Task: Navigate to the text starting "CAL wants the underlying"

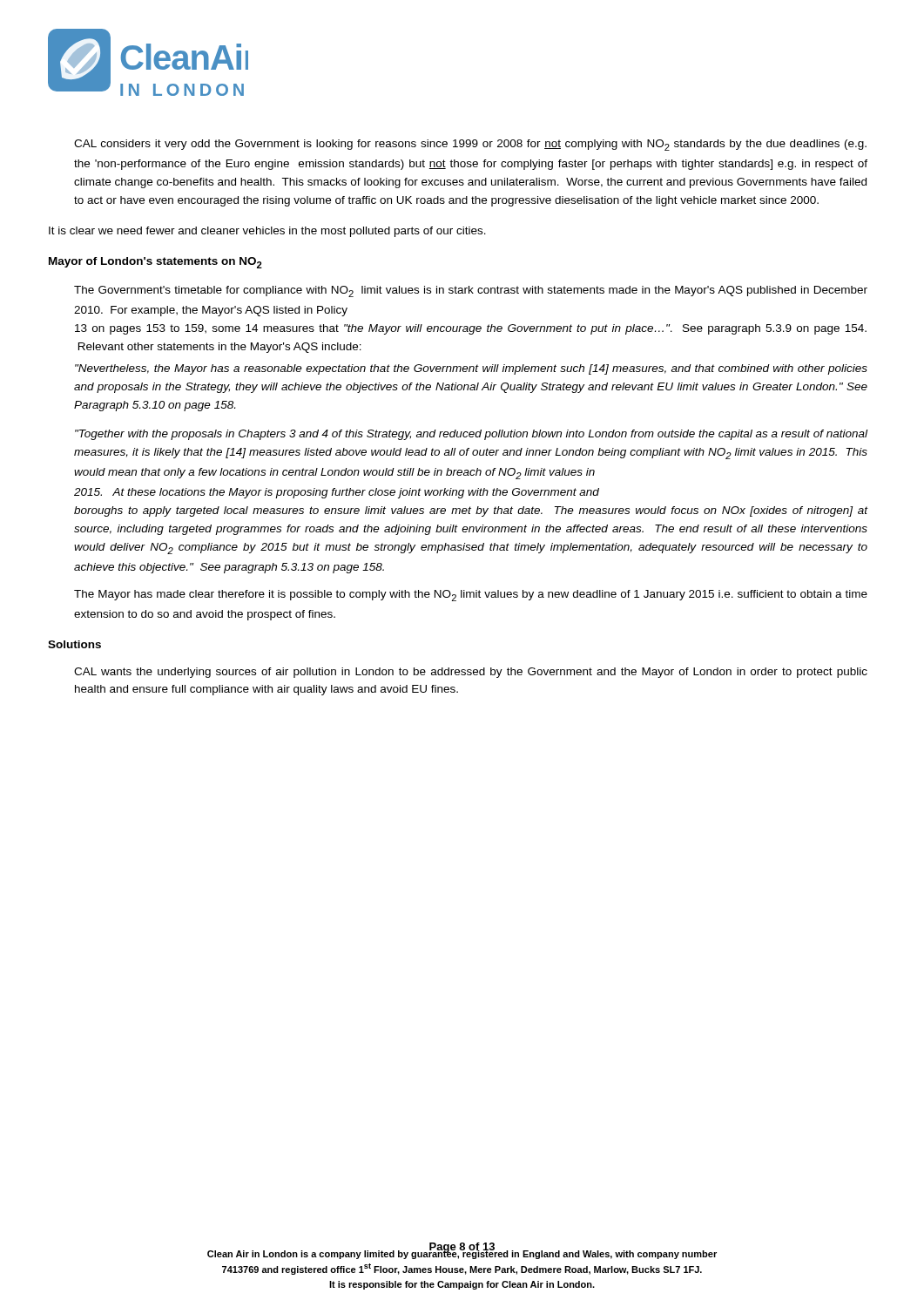Action: (x=471, y=680)
